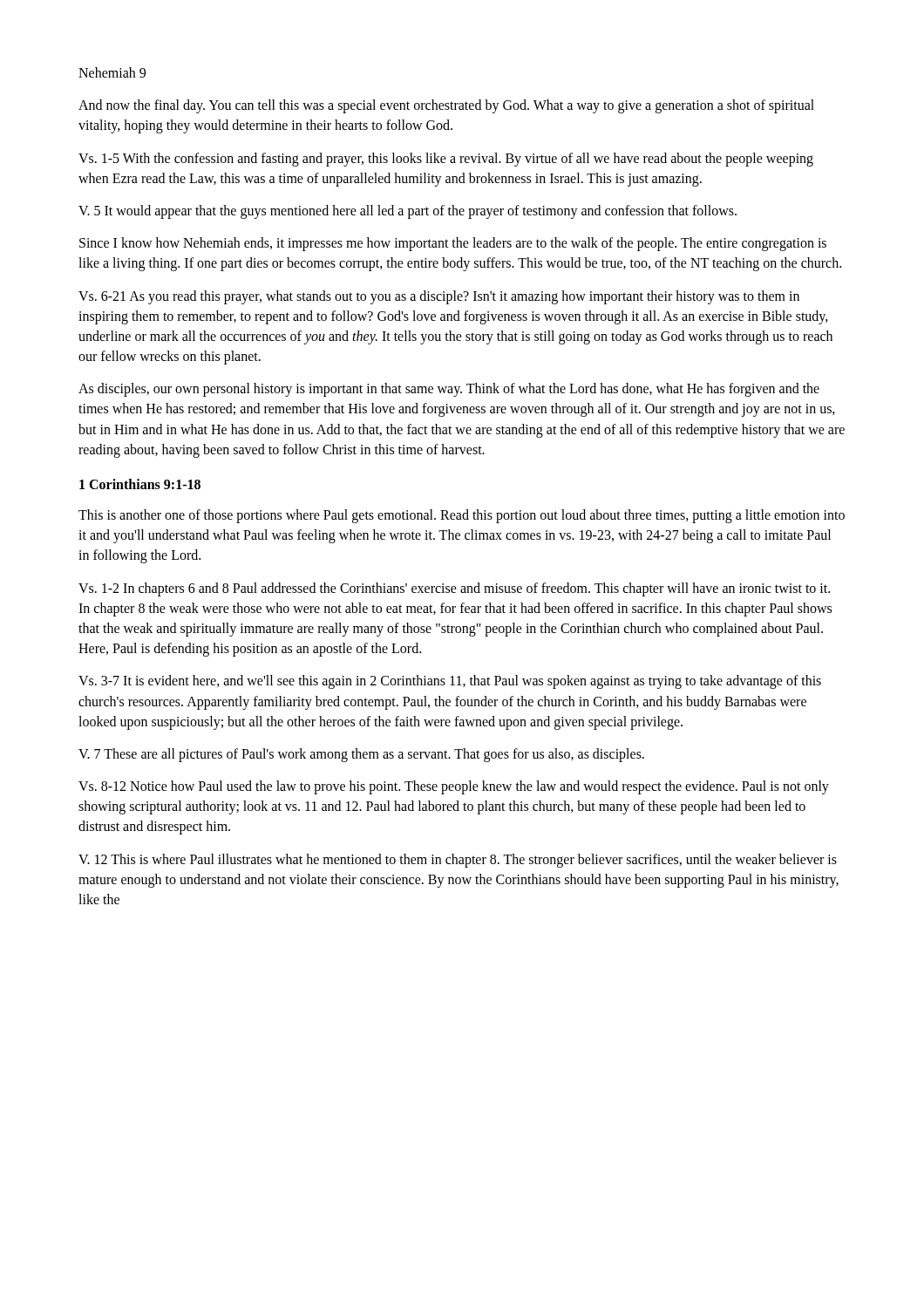Screen dimensions: 1308x924
Task: Locate the region starting "V. 7 These"
Action: (x=362, y=754)
